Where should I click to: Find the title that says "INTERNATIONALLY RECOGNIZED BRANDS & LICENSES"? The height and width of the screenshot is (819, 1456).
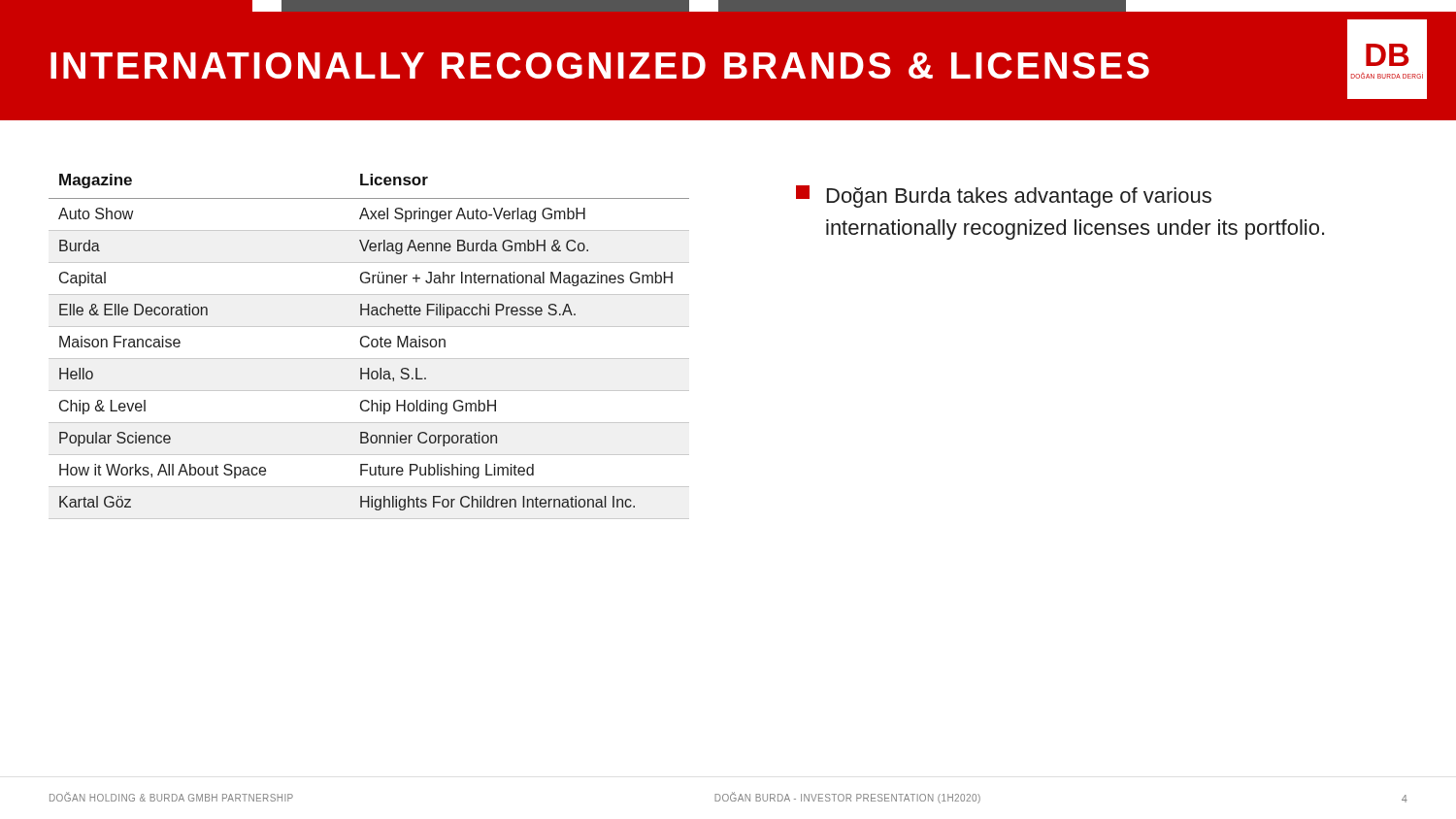pos(601,66)
